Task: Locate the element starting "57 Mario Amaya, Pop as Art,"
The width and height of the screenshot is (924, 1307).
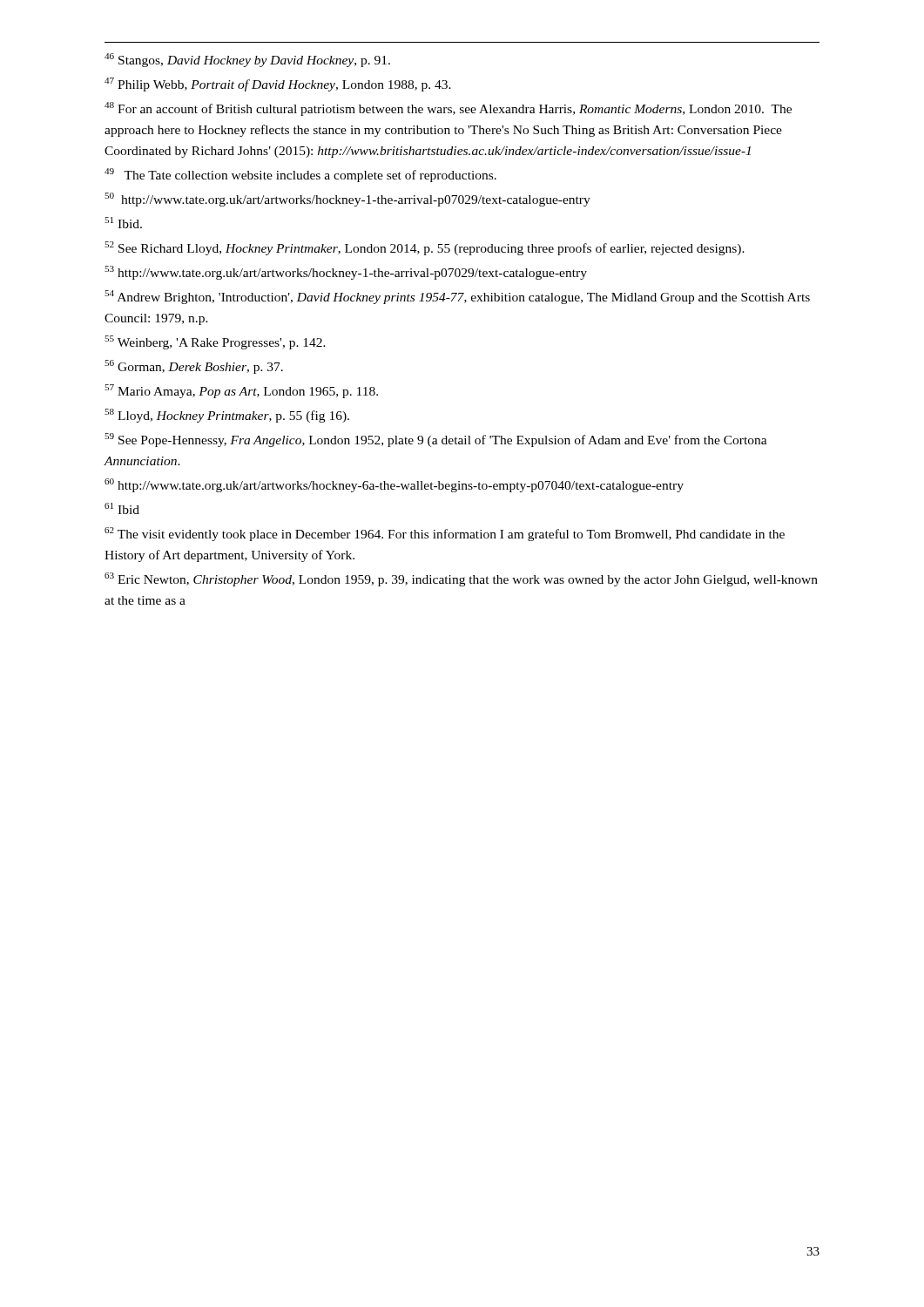Action: click(242, 390)
